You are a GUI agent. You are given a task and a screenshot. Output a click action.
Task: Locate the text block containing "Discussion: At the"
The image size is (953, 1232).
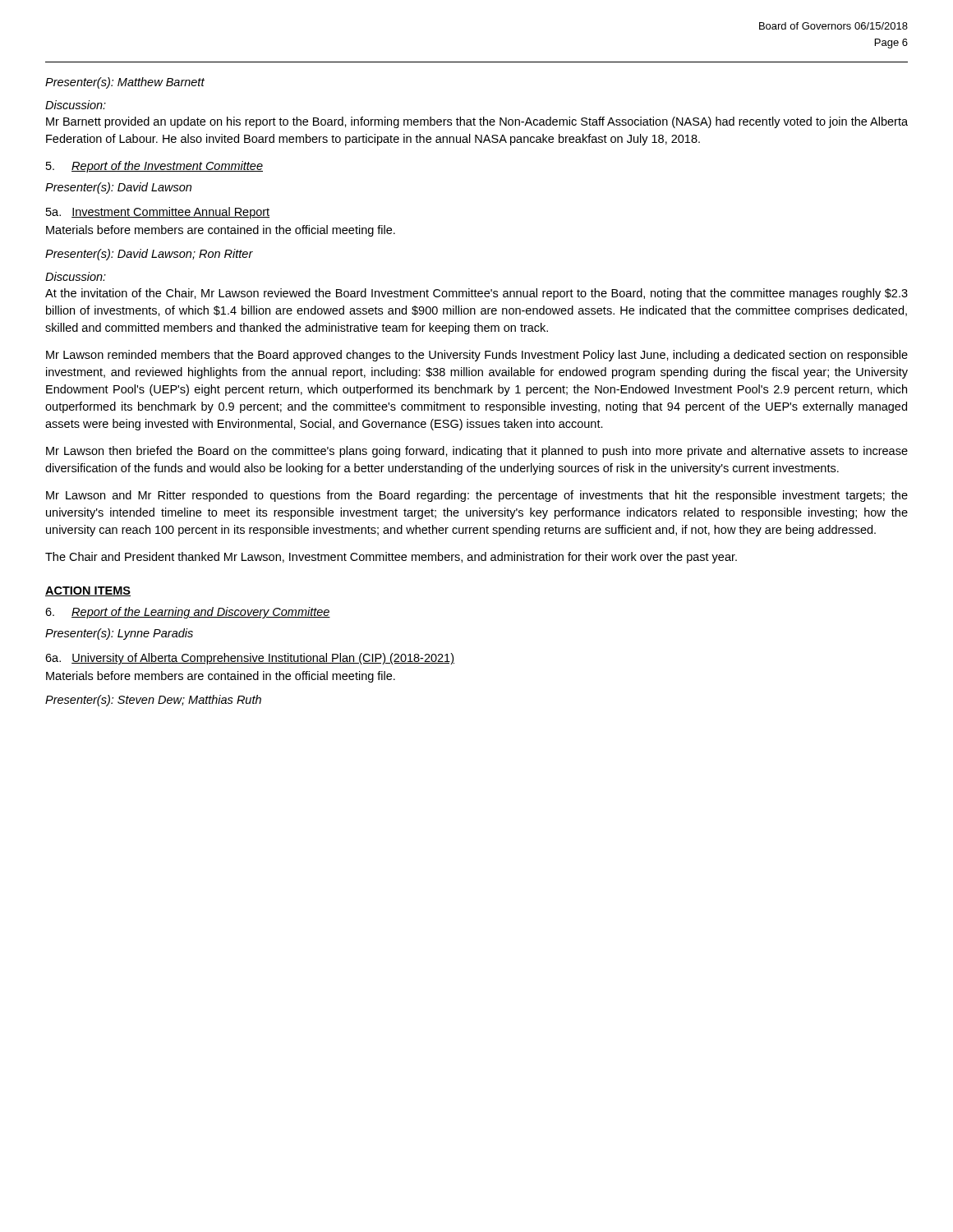coord(476,304)
